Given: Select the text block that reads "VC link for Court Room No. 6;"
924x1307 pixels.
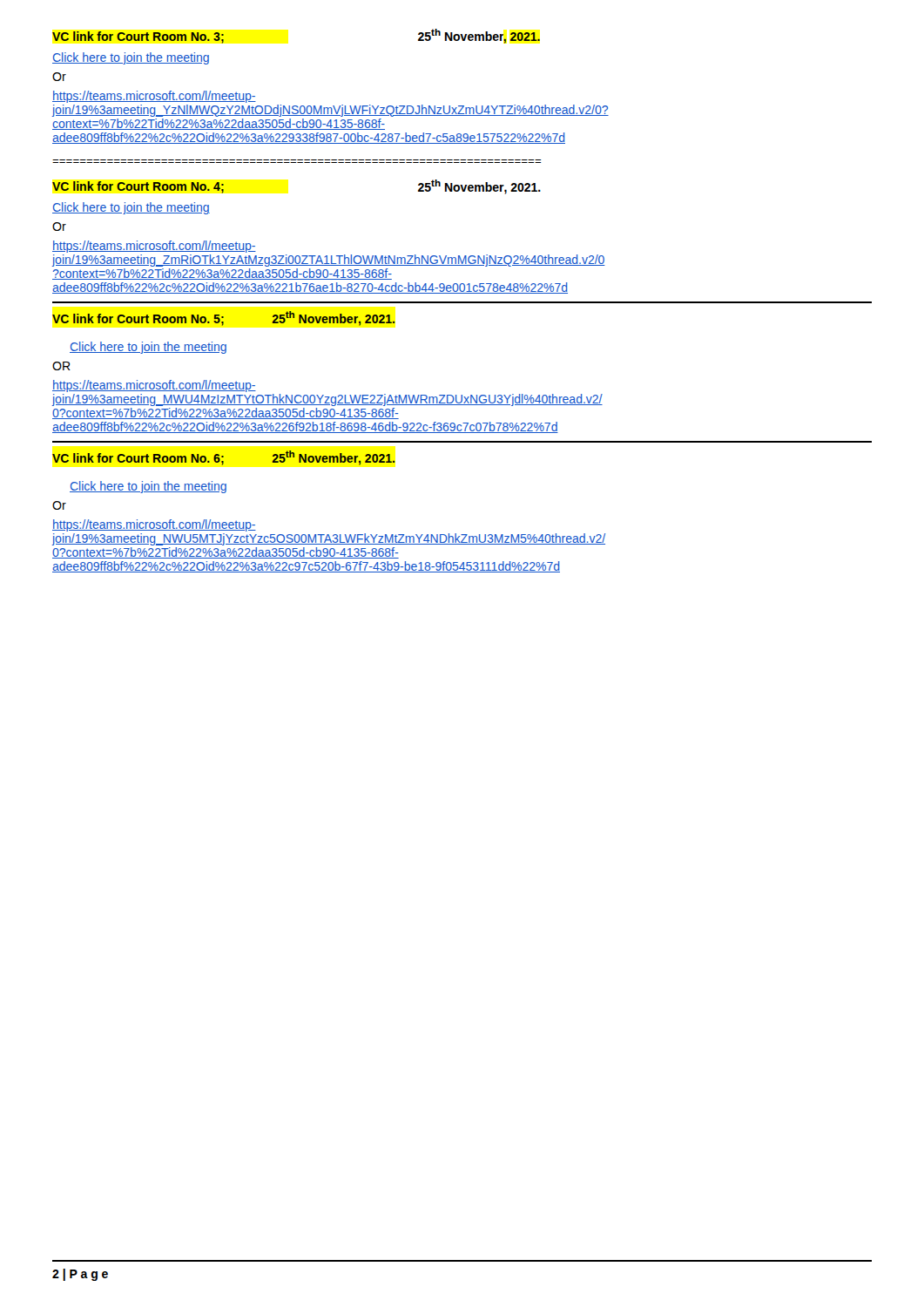Looking at the screenshot, I should [x=224, y=456].
